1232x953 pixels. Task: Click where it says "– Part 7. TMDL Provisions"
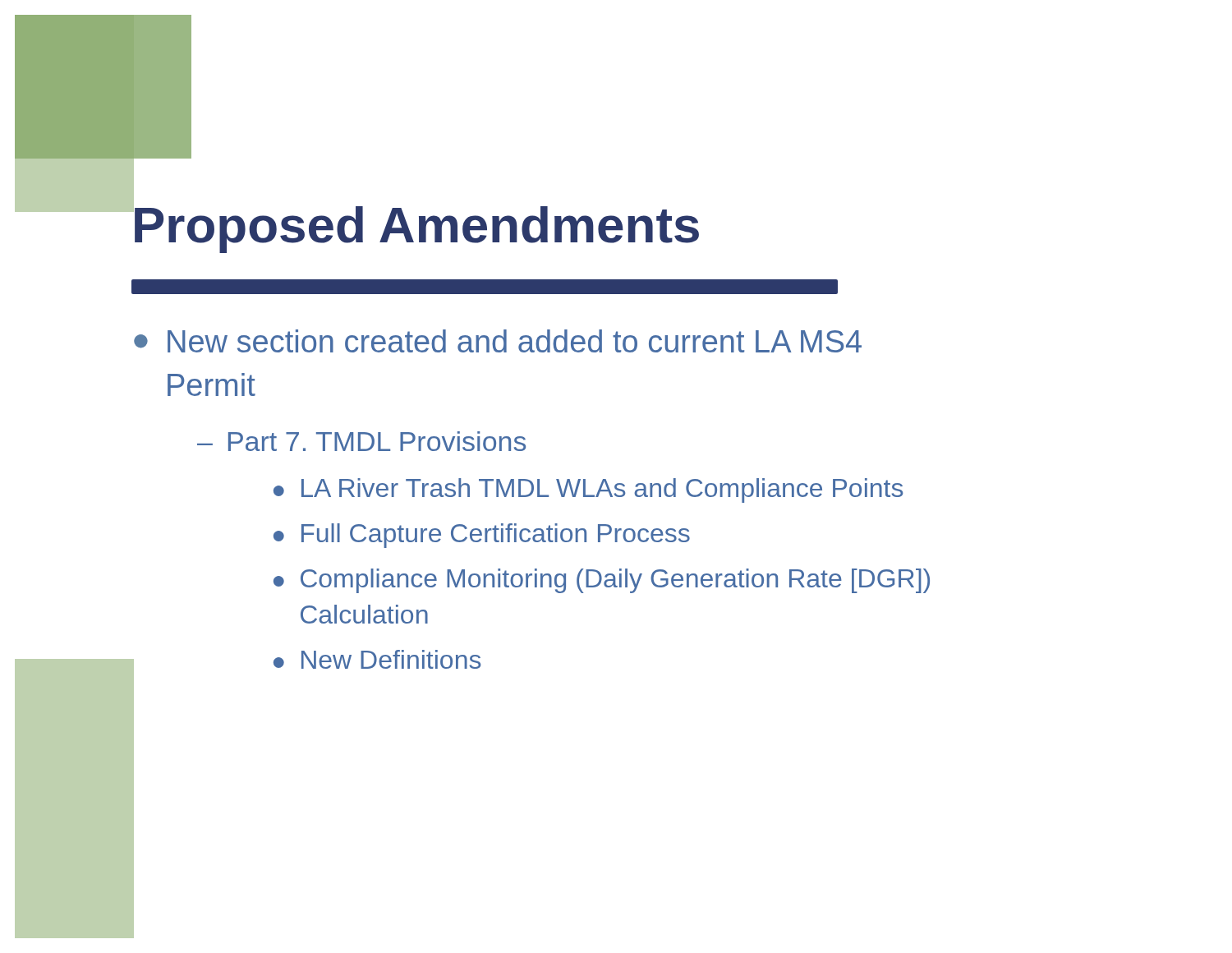point(362,442)
